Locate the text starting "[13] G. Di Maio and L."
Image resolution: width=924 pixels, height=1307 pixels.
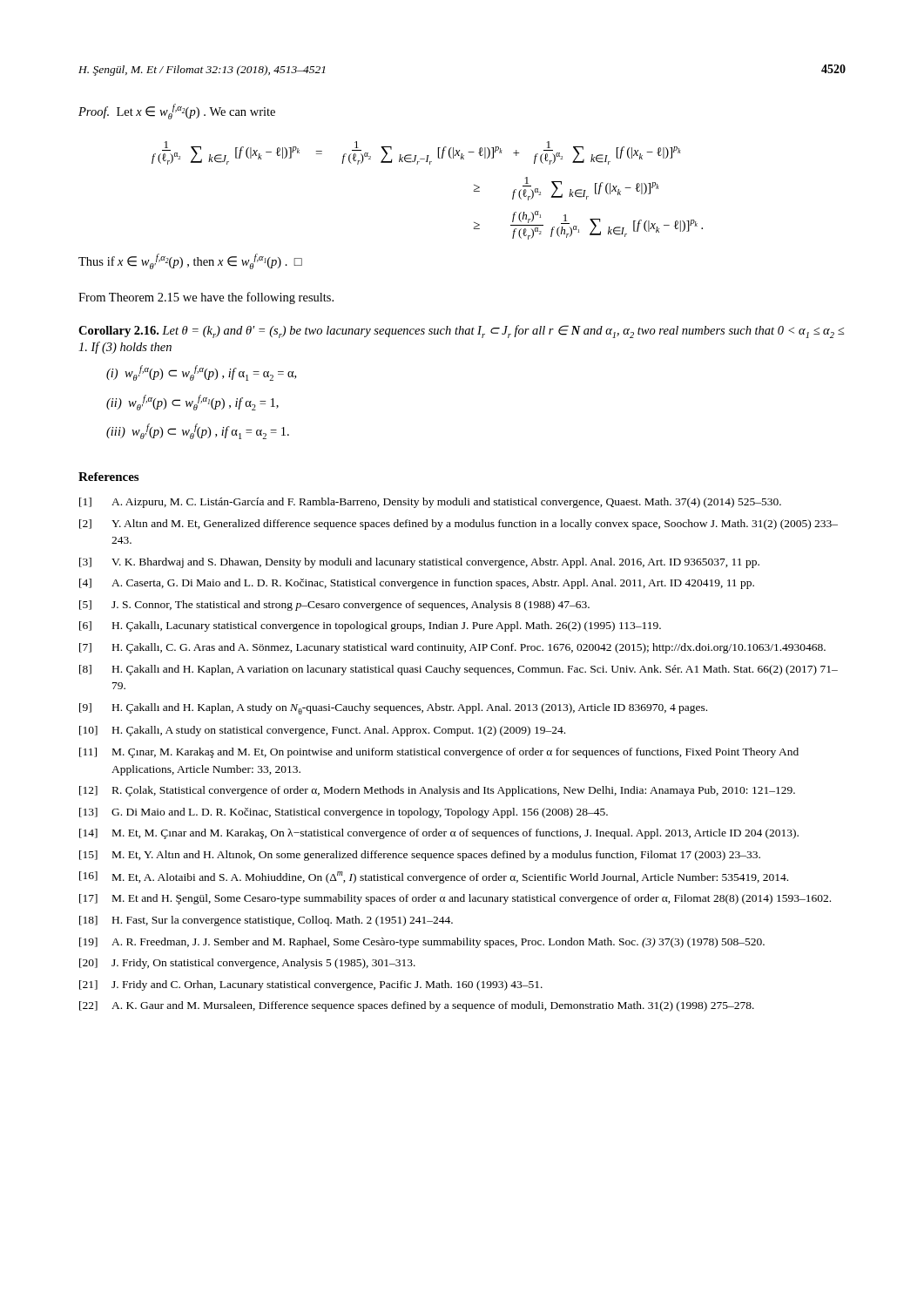[462, 812]
